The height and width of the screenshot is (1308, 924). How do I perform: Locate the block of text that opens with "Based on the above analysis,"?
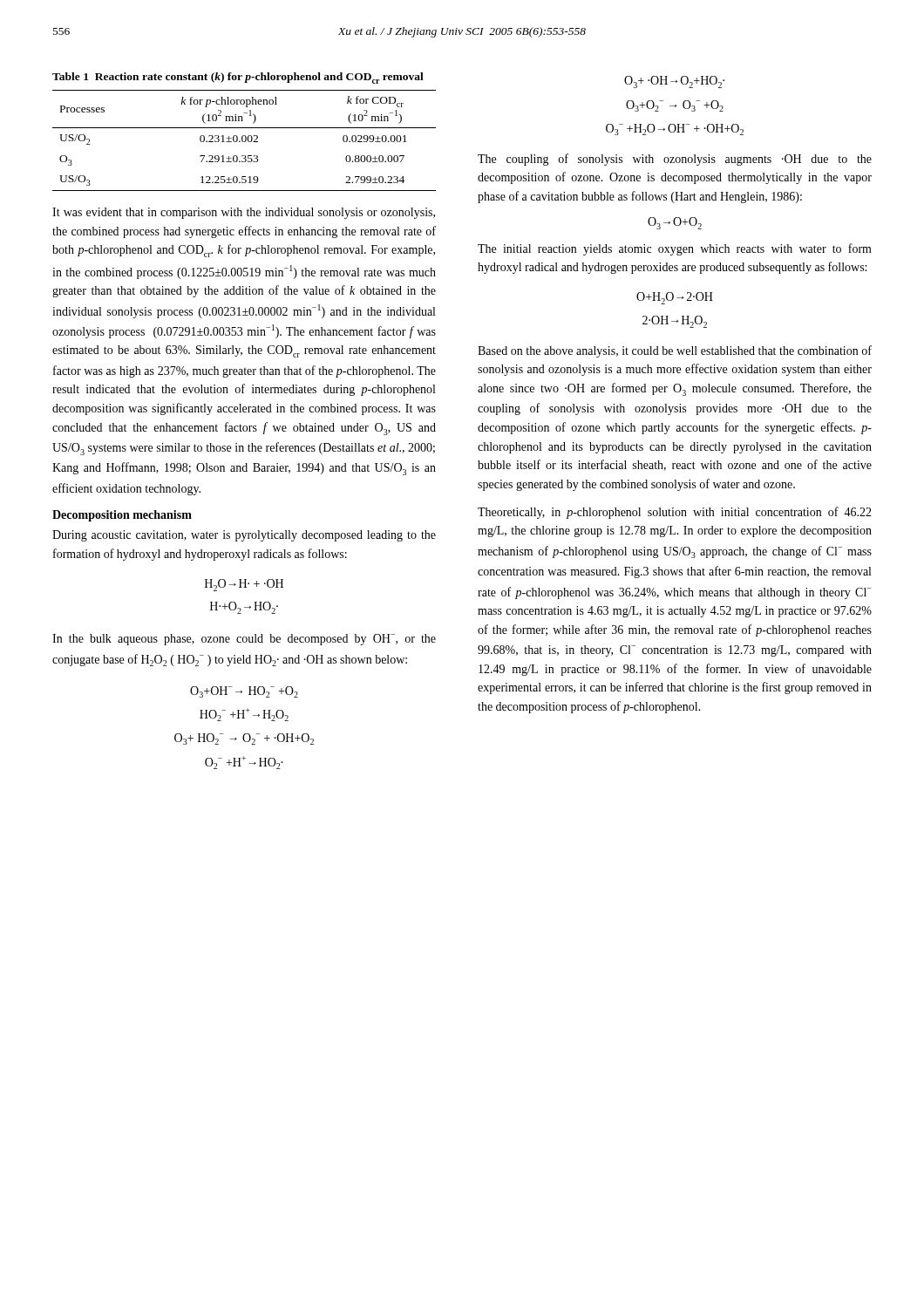[675, 417]
